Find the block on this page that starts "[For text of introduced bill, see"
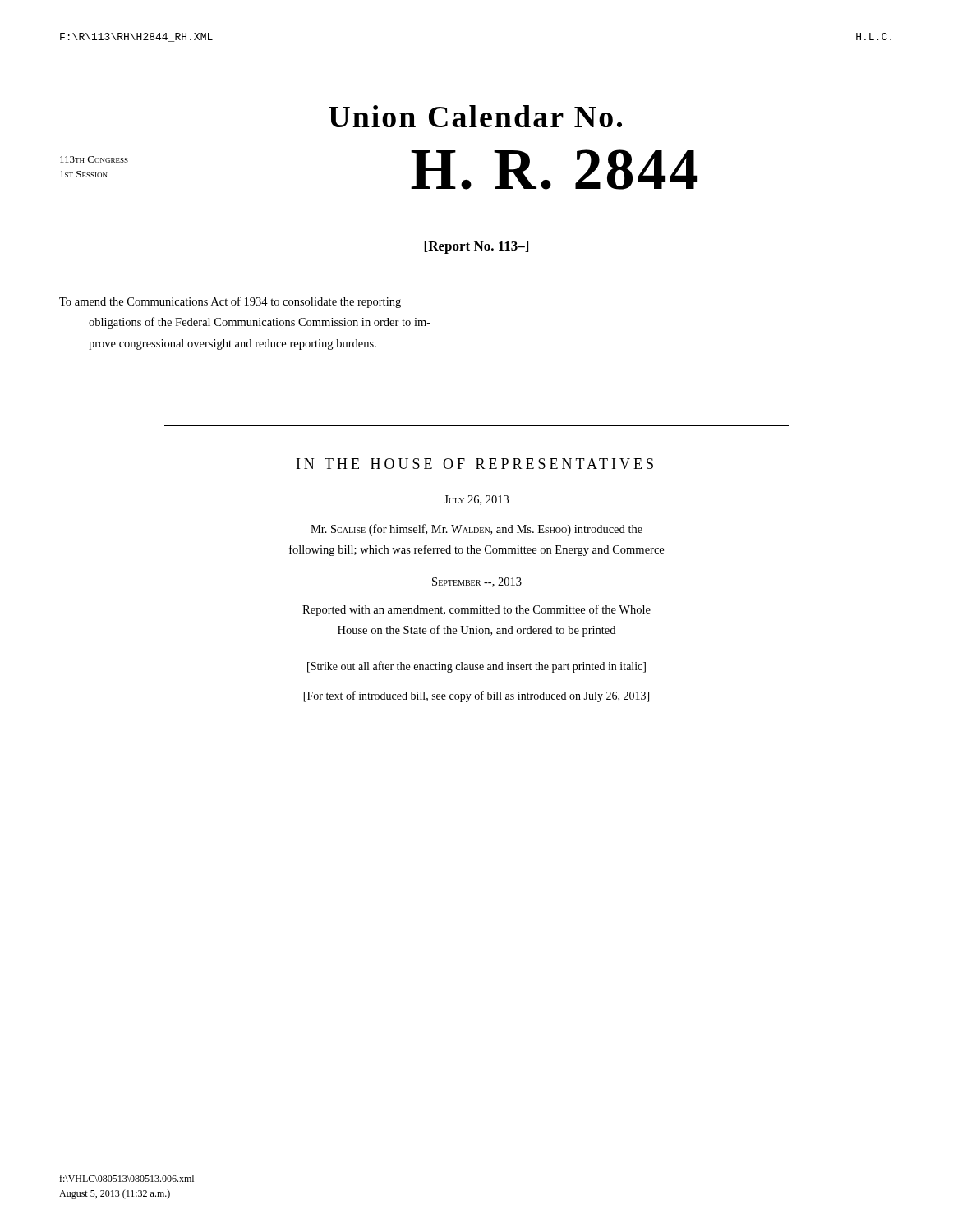 pos(476,696)
